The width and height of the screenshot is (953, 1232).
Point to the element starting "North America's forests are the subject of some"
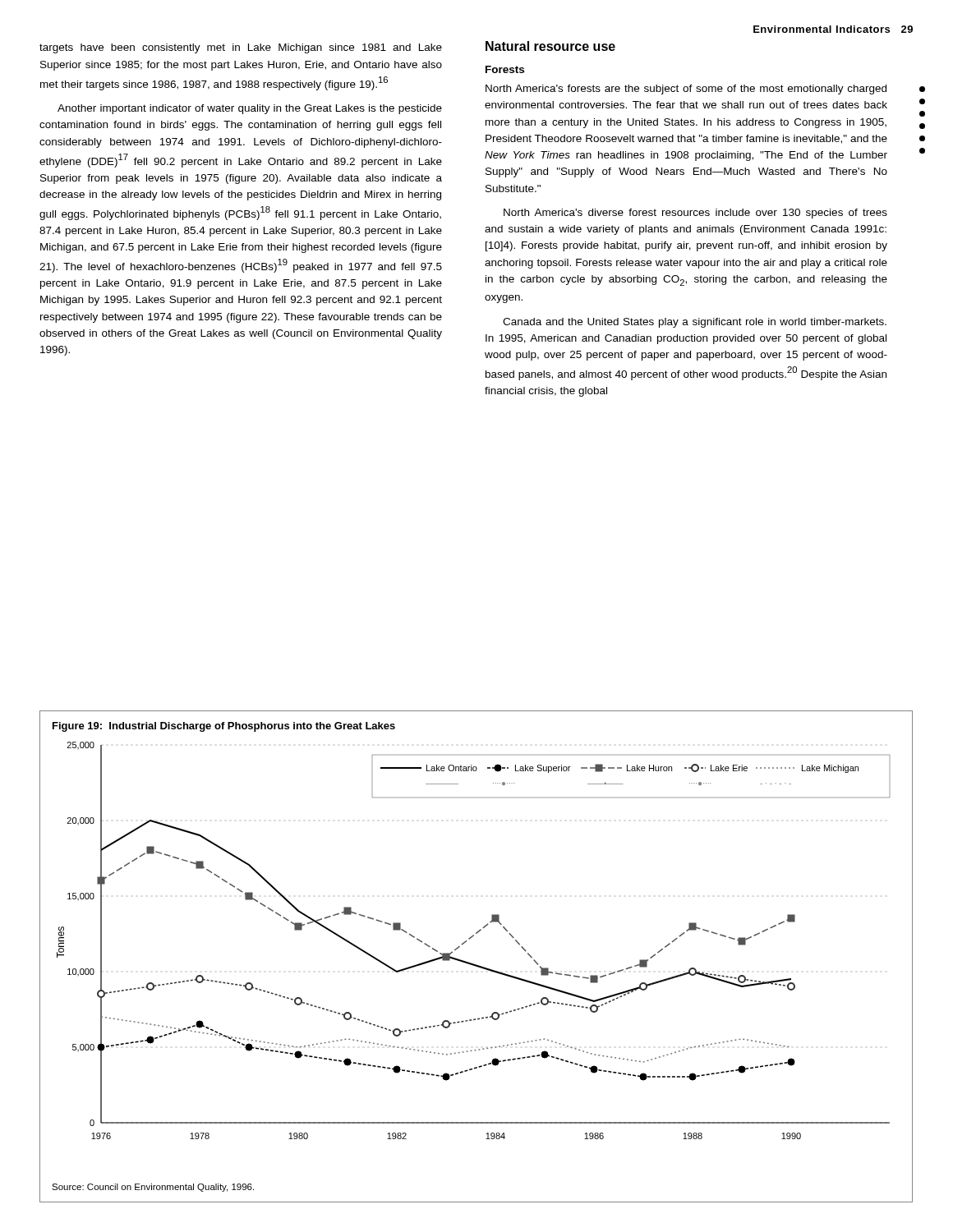(x=686, y=240)
